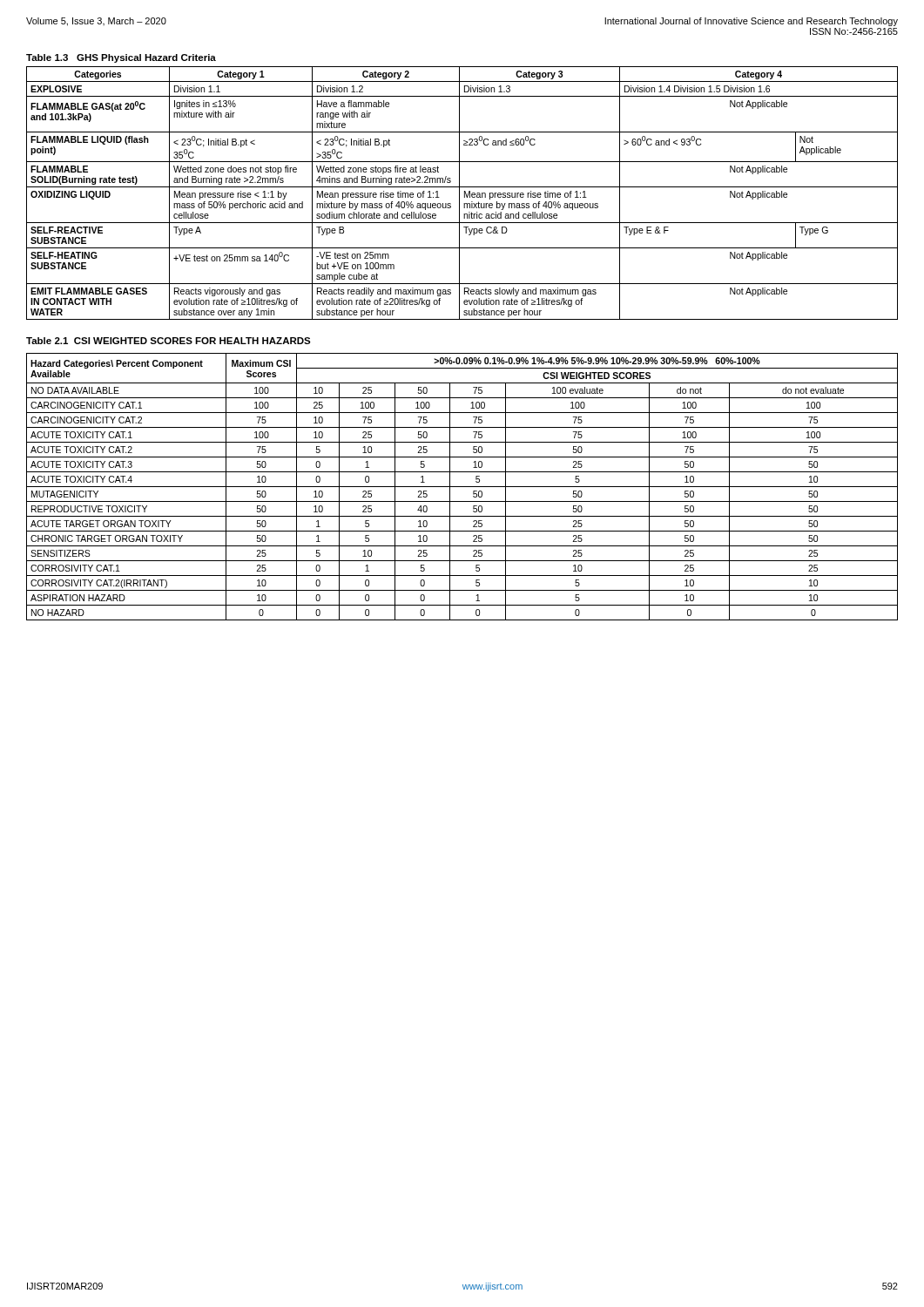Viewport: 924px width, 1307px height.
Task: Where is the caption that starts "Table 2.1 CSI WEIGHTED"?
Action: tap(168, 341)
